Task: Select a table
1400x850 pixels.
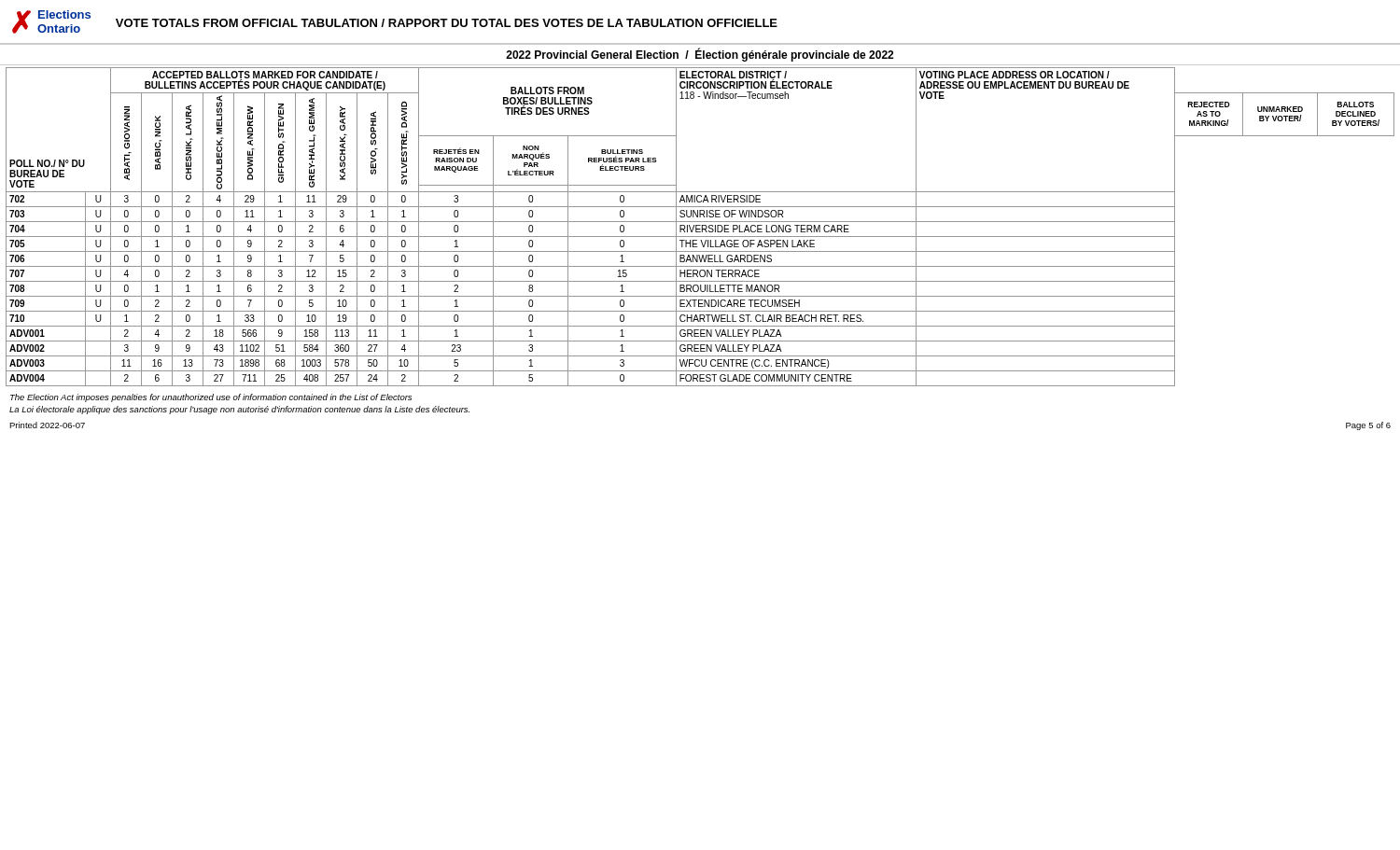Action: click(x=700, y=227)
